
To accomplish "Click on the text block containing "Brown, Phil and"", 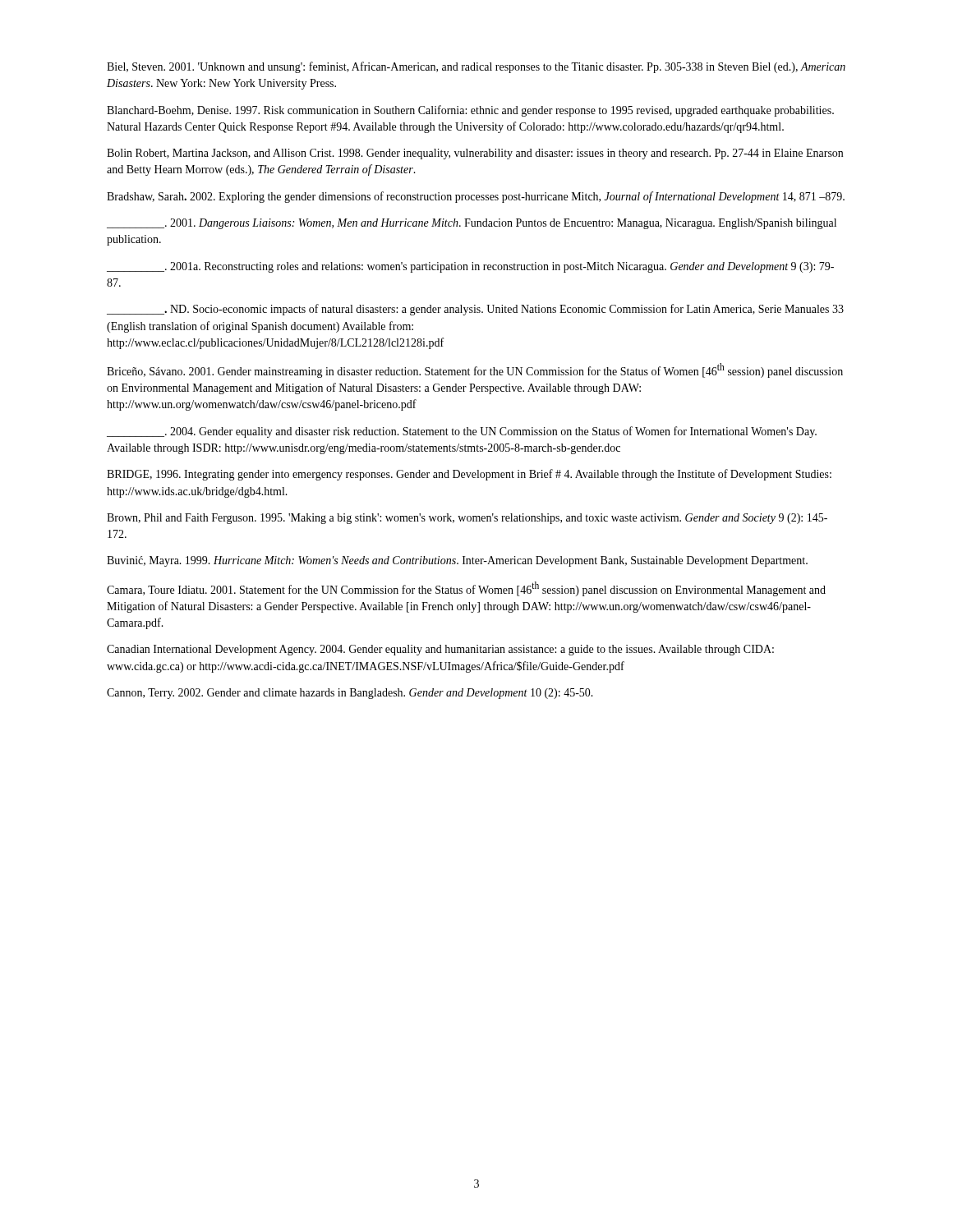I will point(467,526).
